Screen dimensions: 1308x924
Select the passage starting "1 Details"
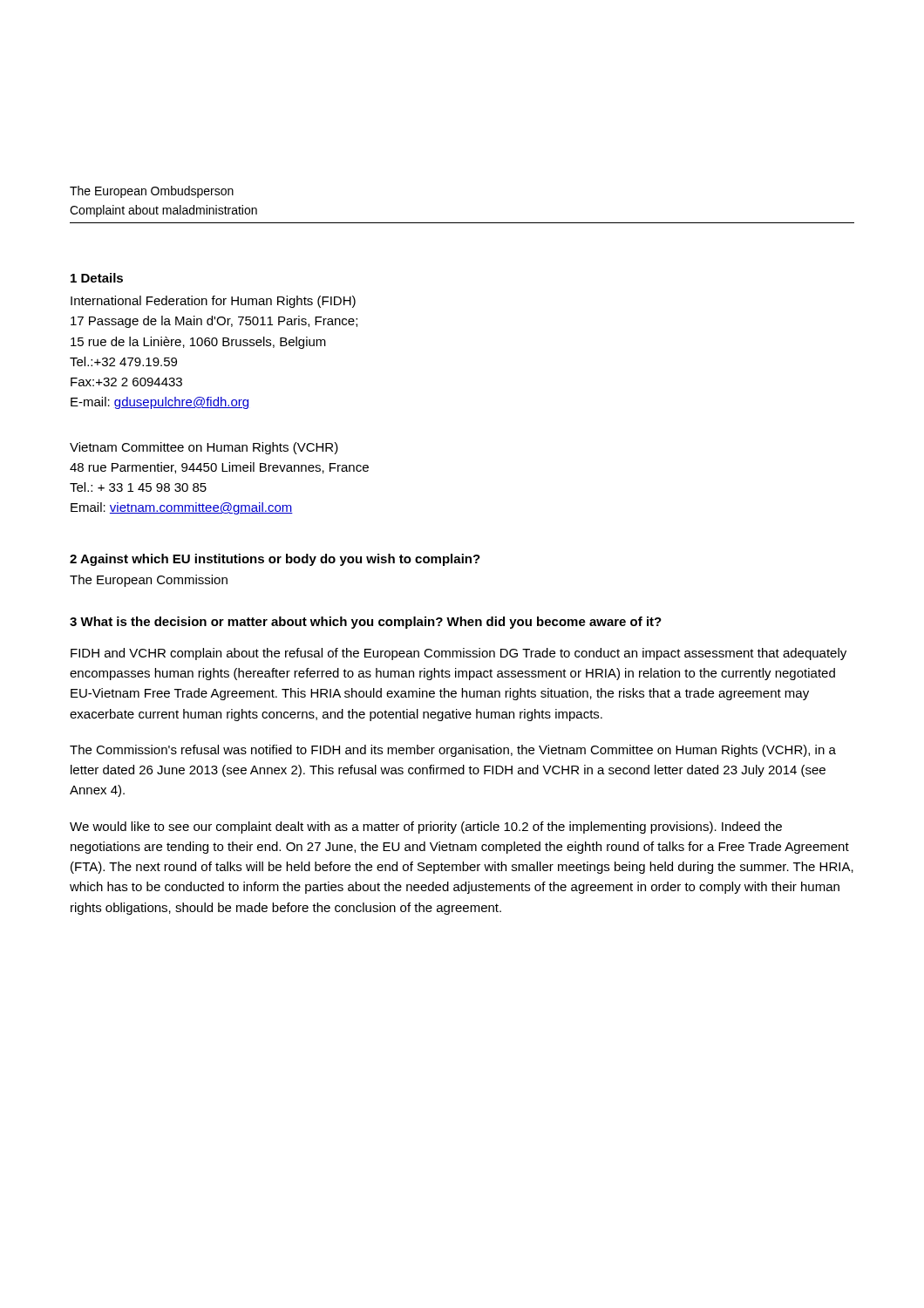pyautogui.click(x=97, y=278)
